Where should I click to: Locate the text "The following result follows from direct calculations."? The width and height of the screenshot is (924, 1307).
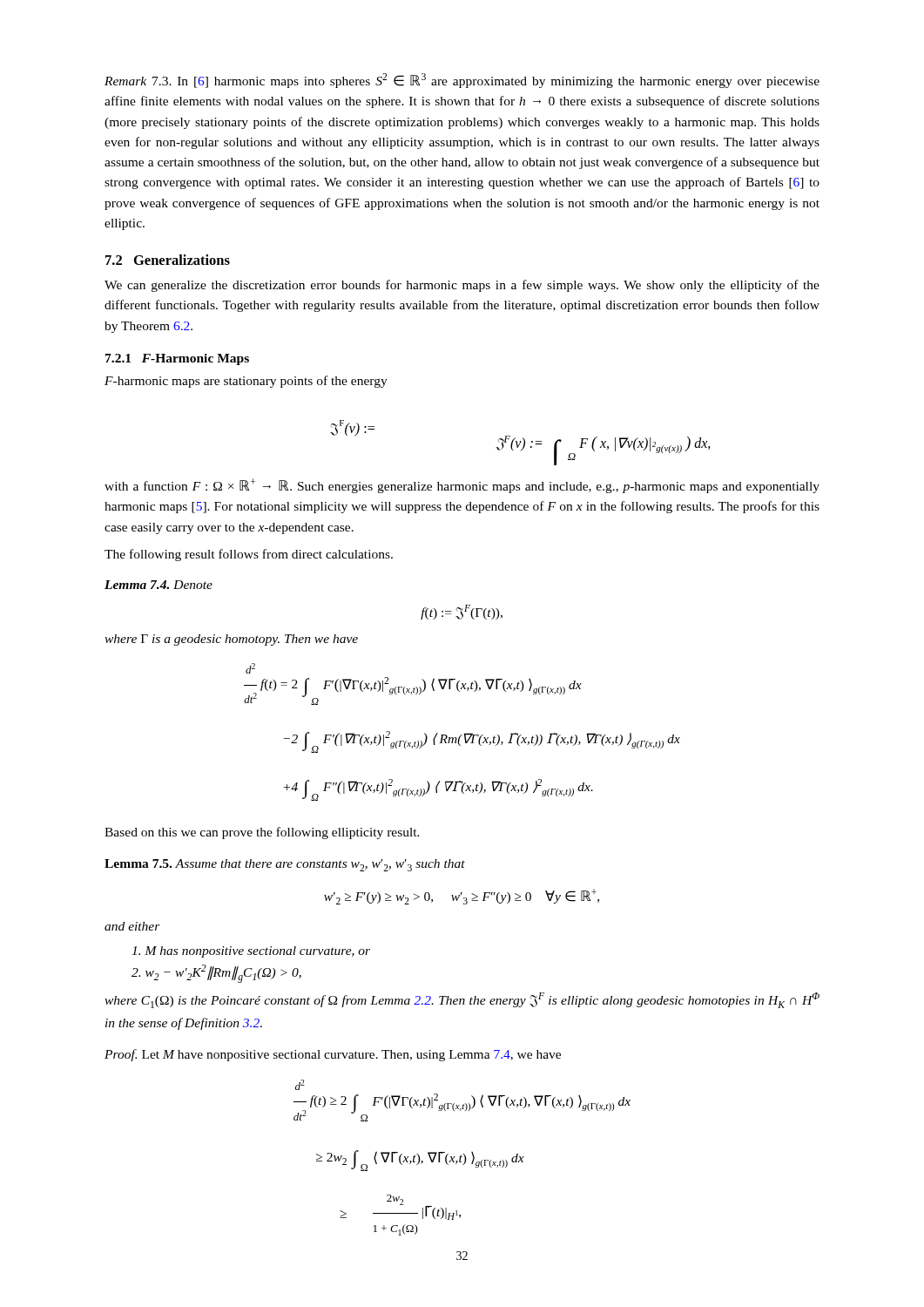pyautogui.click(x=249, y=553)
